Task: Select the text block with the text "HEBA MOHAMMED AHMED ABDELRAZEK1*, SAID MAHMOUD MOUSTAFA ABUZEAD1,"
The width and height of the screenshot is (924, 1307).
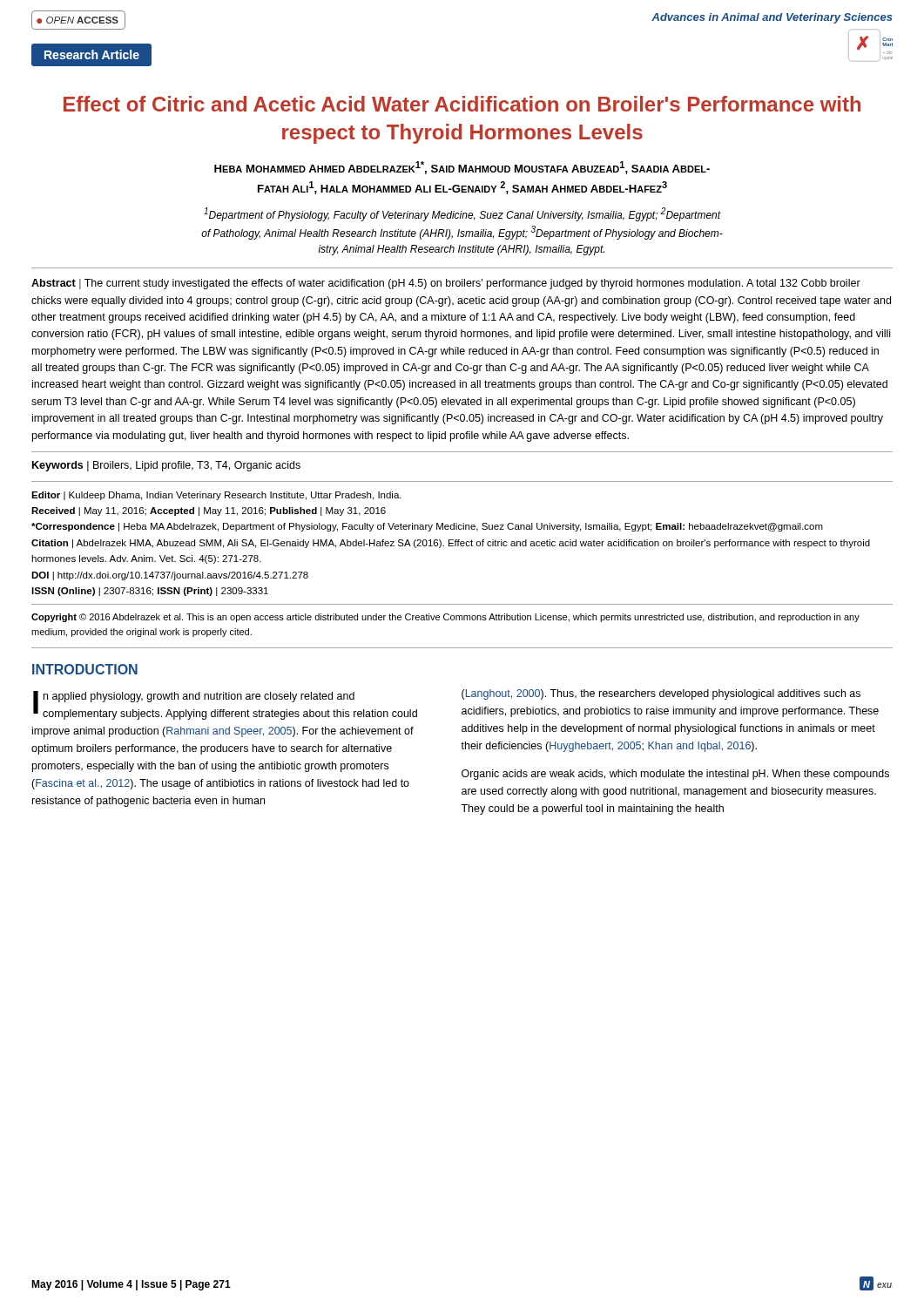Action: tap(462, 177)
